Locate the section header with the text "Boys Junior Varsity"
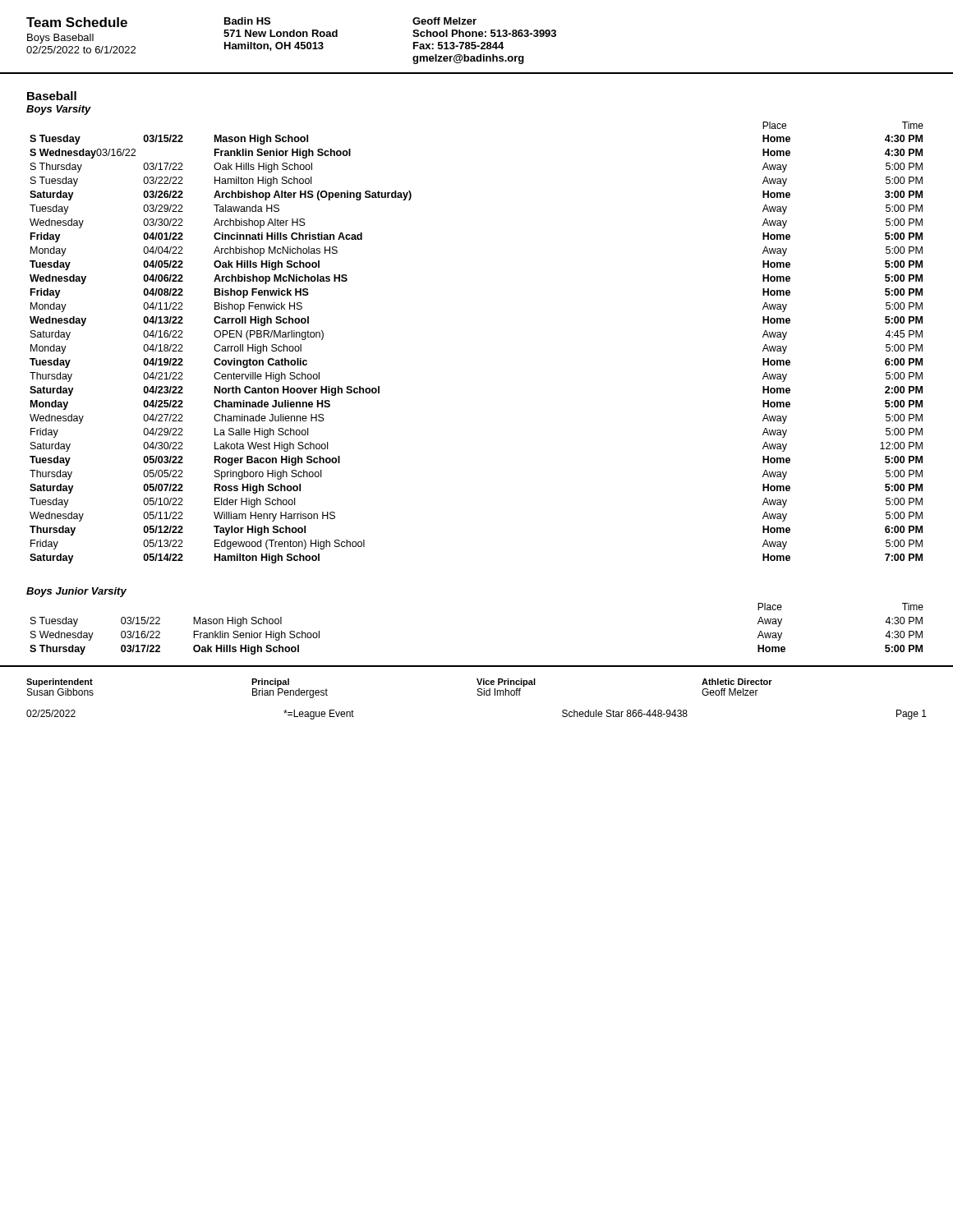The height and width of the screenshot is (1232, 953). tap(76, 590)
